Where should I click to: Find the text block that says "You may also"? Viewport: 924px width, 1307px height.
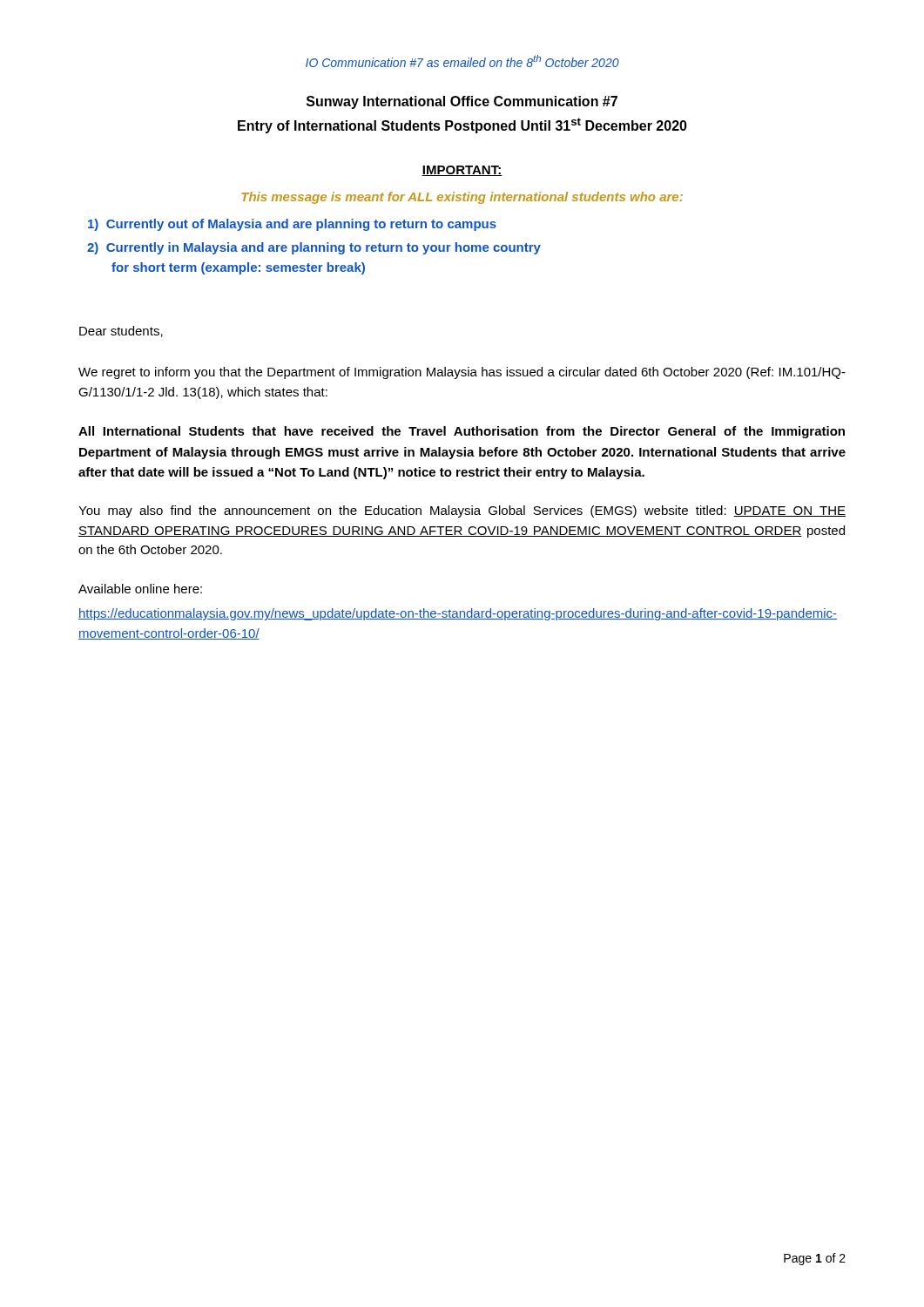tap(462, 530)
